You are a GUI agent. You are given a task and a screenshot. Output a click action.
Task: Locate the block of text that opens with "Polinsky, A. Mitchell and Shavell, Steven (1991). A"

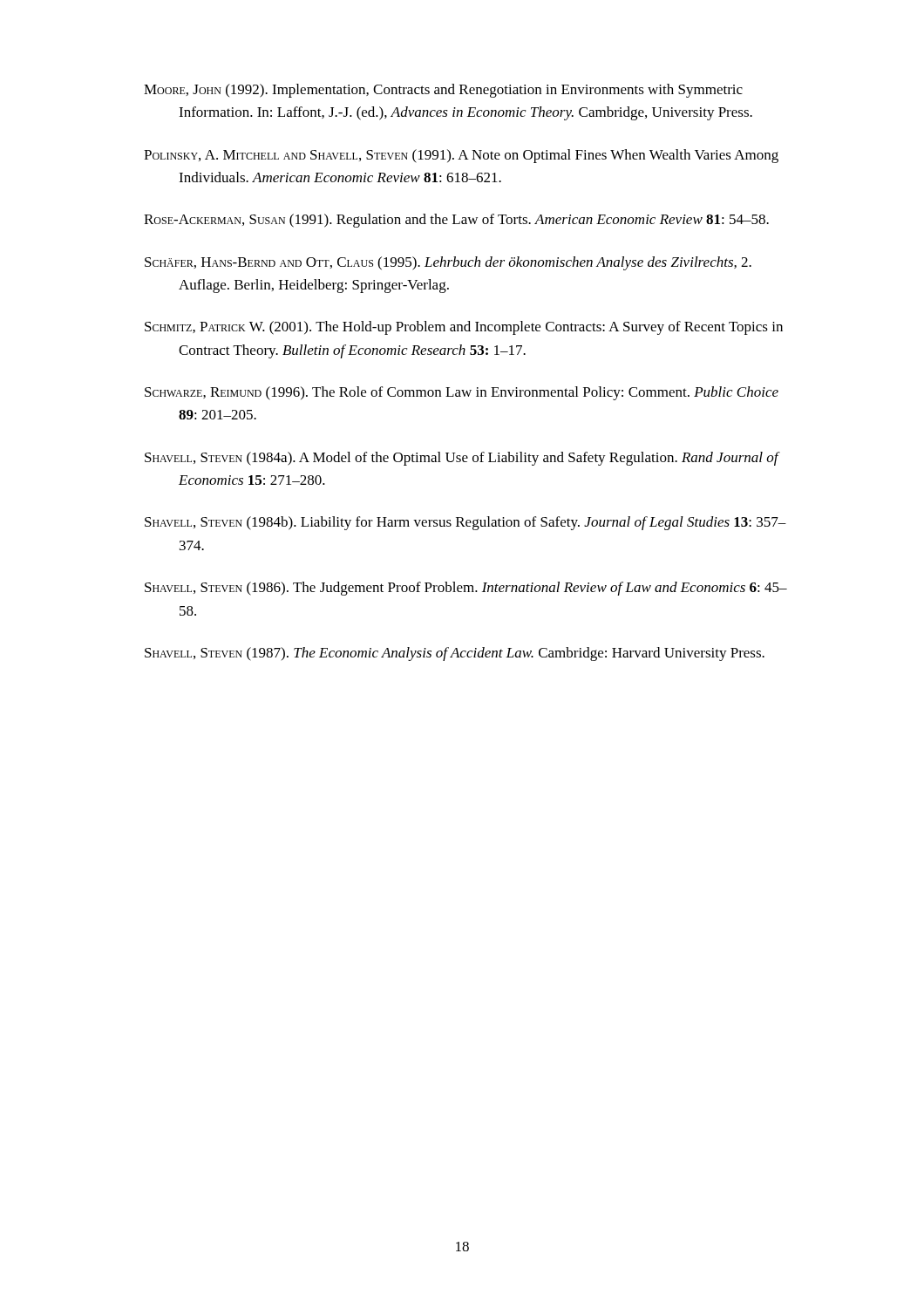pyautogui.click(x=461, y=166)
